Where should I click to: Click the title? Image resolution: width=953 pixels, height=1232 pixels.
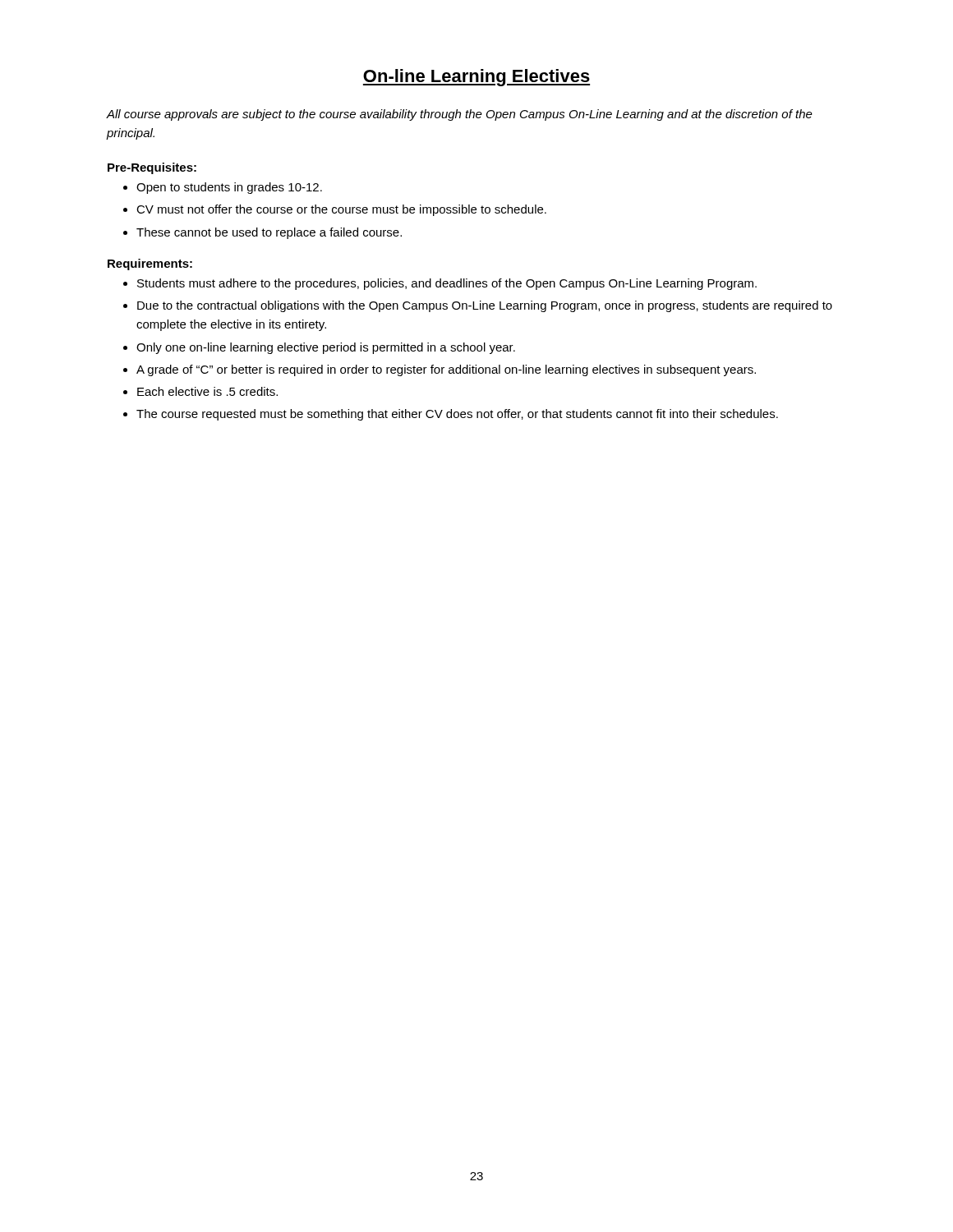(x=476, y=76)
